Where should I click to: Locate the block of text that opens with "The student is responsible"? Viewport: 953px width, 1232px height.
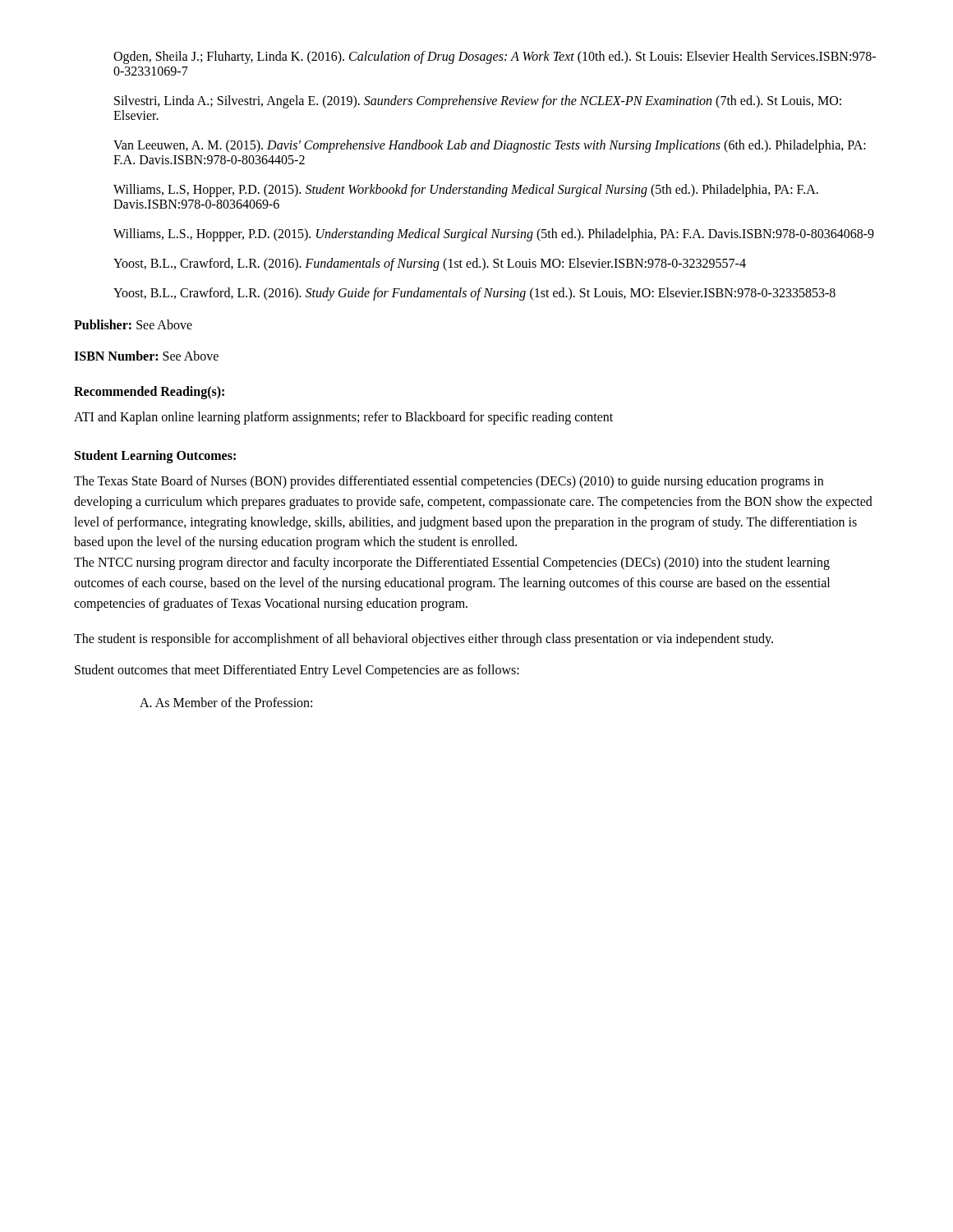424,638
